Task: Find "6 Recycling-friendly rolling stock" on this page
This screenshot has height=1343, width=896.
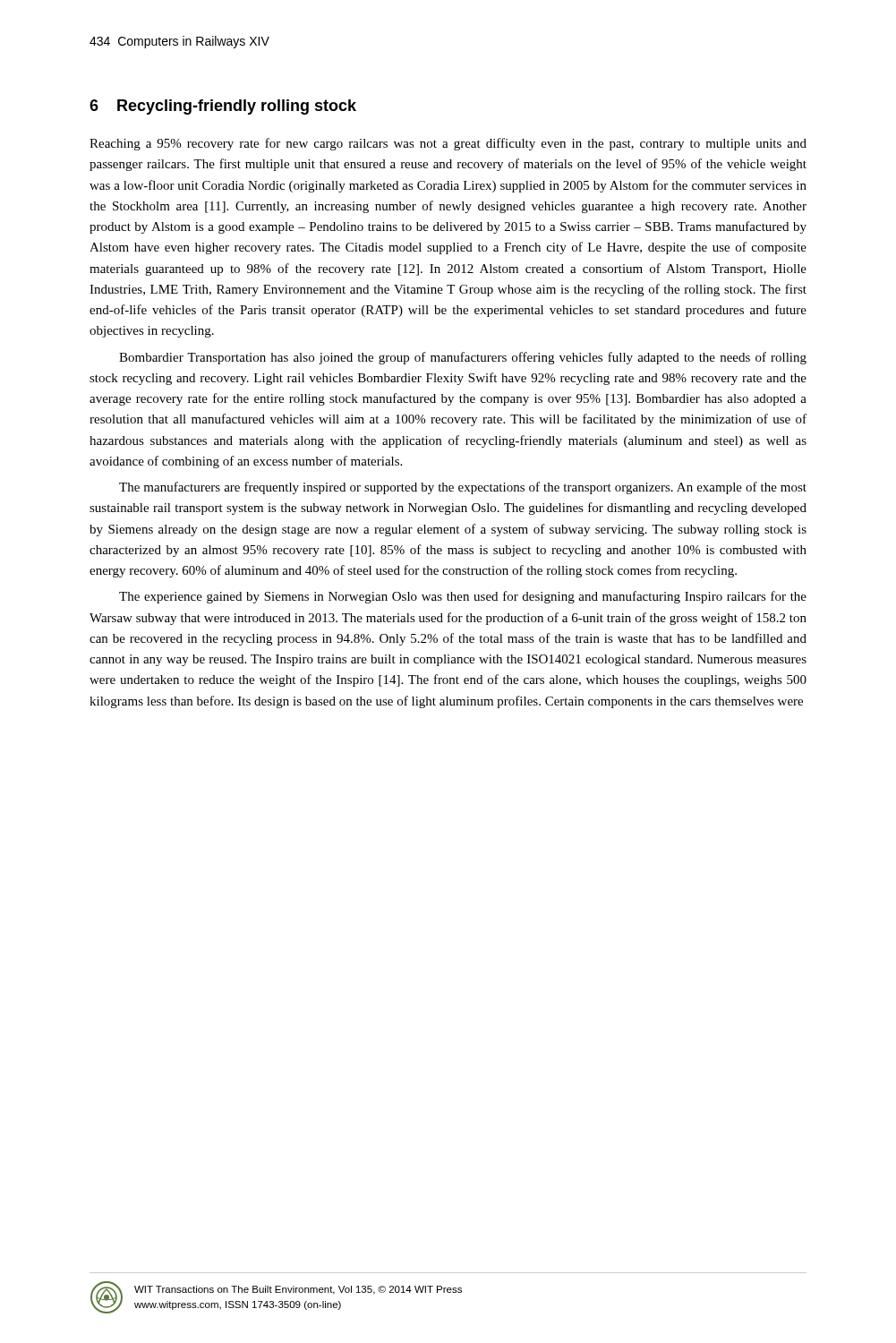Action: (223, 107)
